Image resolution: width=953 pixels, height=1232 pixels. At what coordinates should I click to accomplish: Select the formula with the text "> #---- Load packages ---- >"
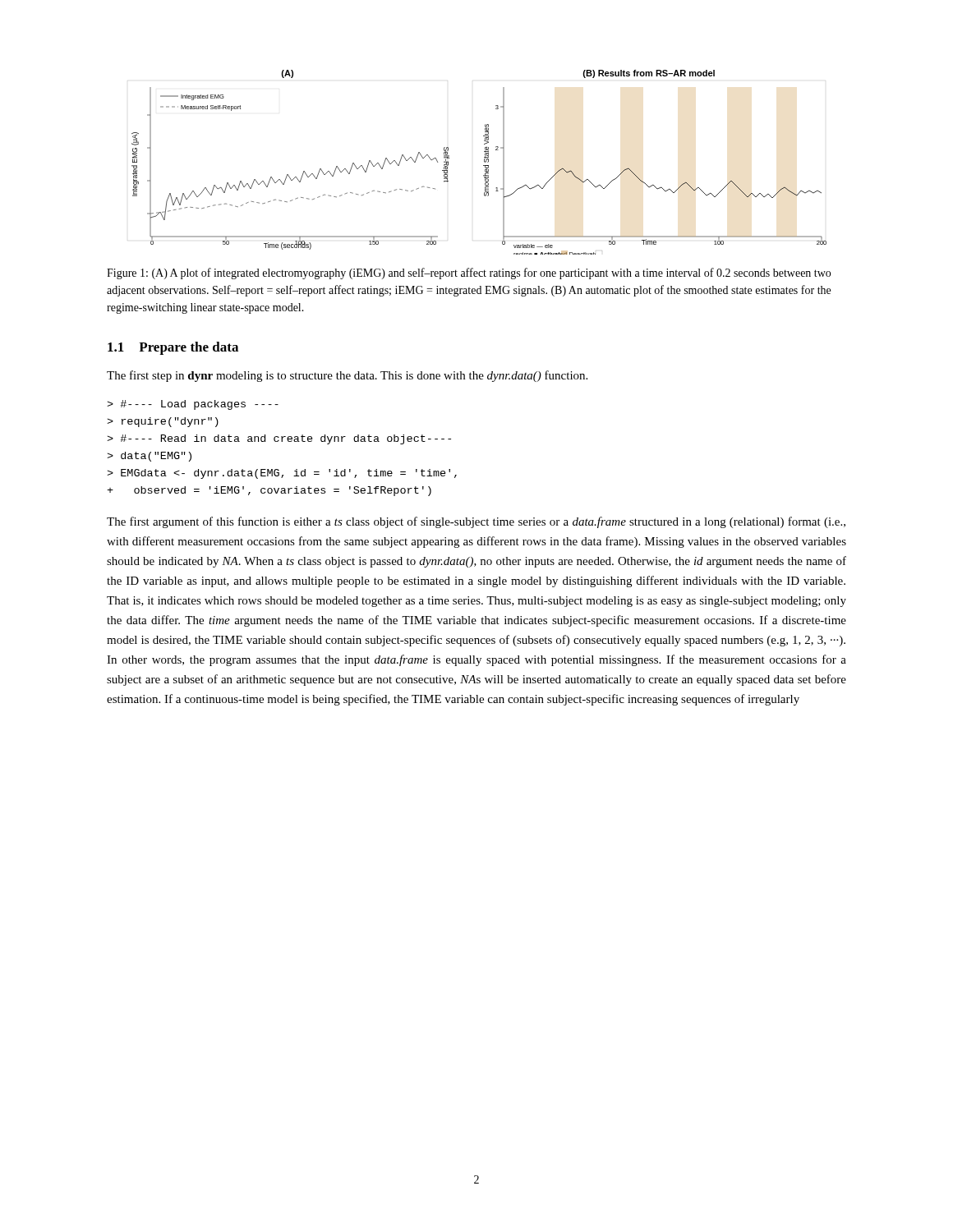click(193, 405)
